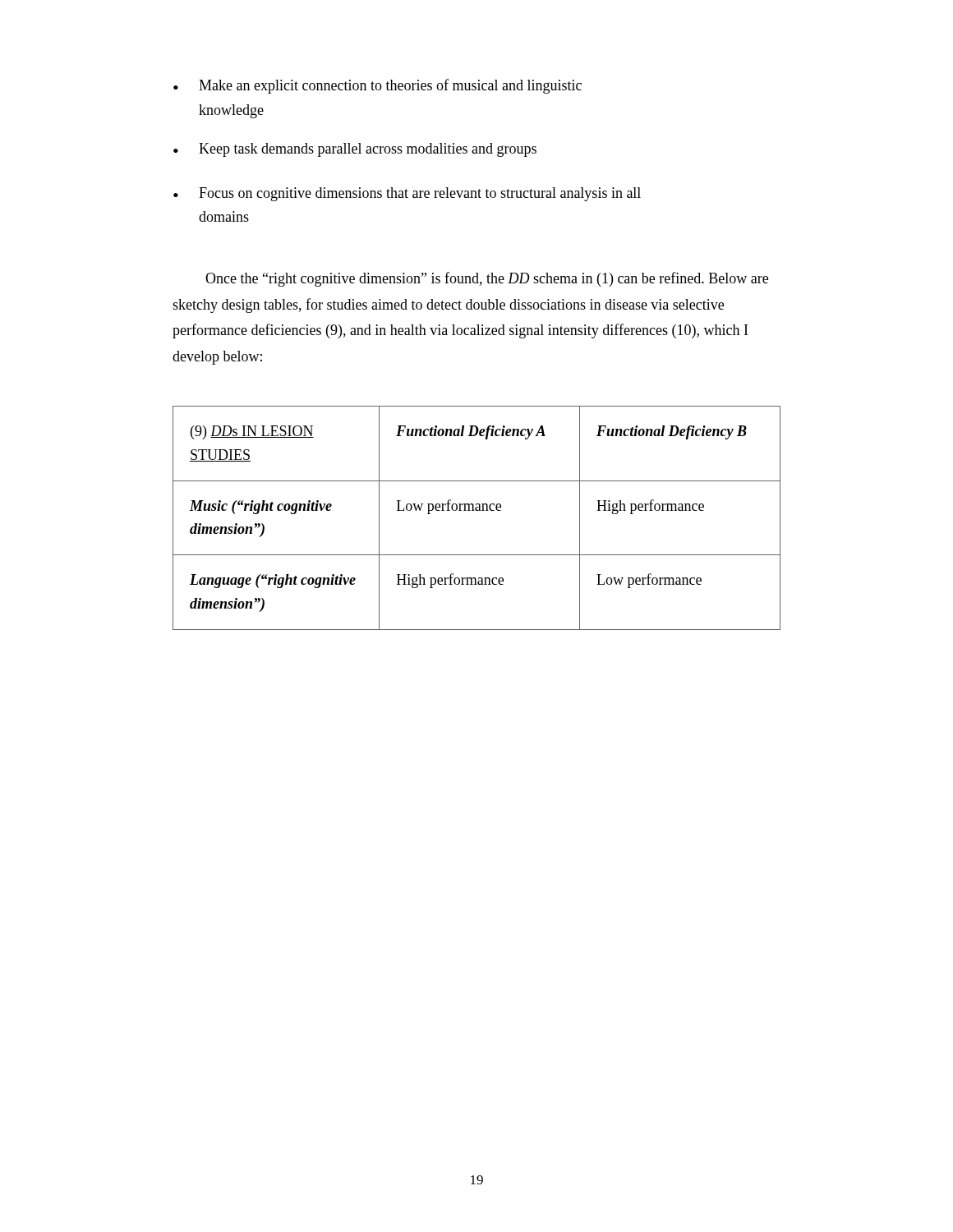Find the block on this page that starts "Once the “right cognitive dimension” is"
Image resolution: width=953 pixels, height=1232 pixels.
coord(471,317)
